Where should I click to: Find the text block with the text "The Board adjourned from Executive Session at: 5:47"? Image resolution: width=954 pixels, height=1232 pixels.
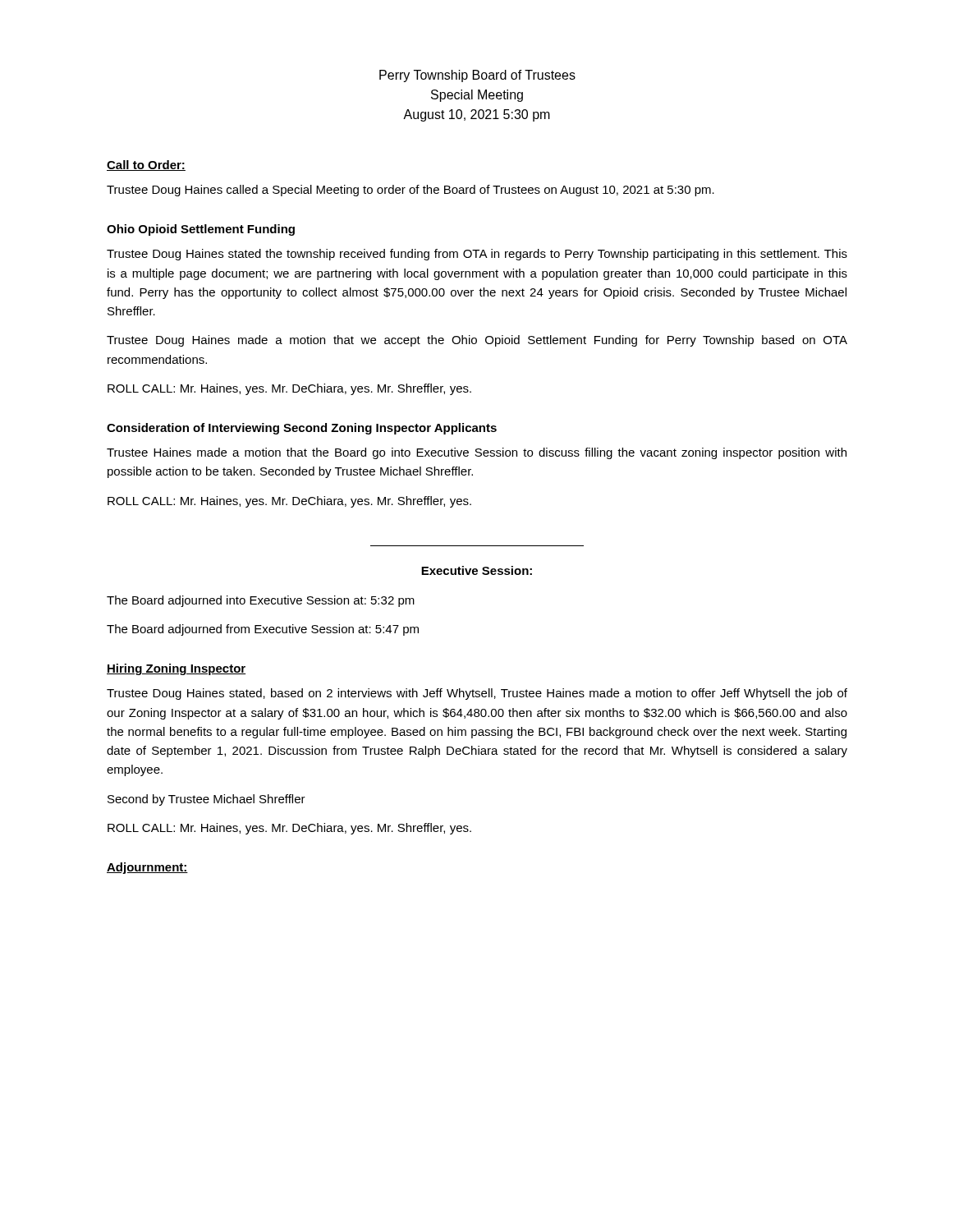click(263, 629)
